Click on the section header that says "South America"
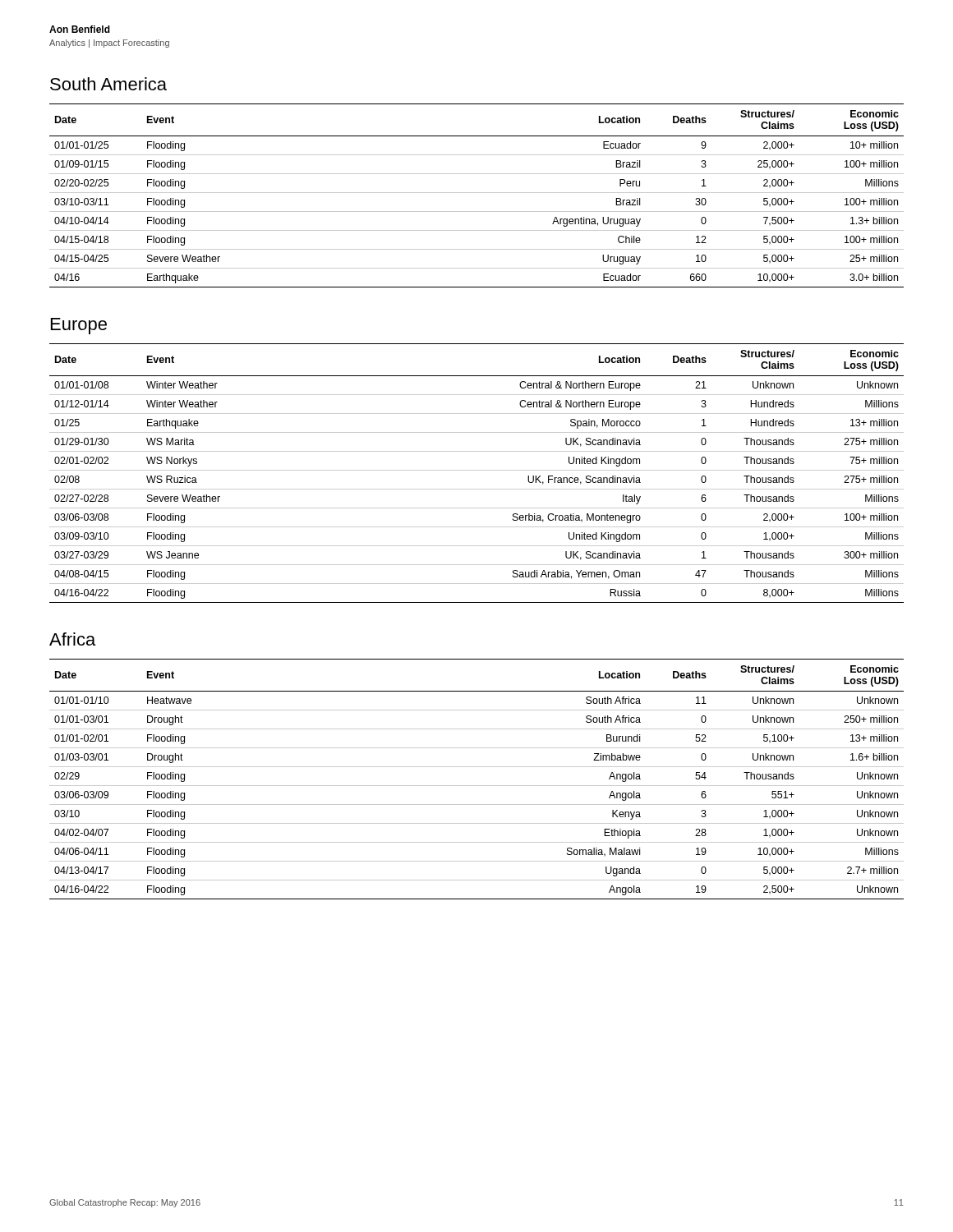This screenshot has height=1232, width=953. tap(108, 84)
